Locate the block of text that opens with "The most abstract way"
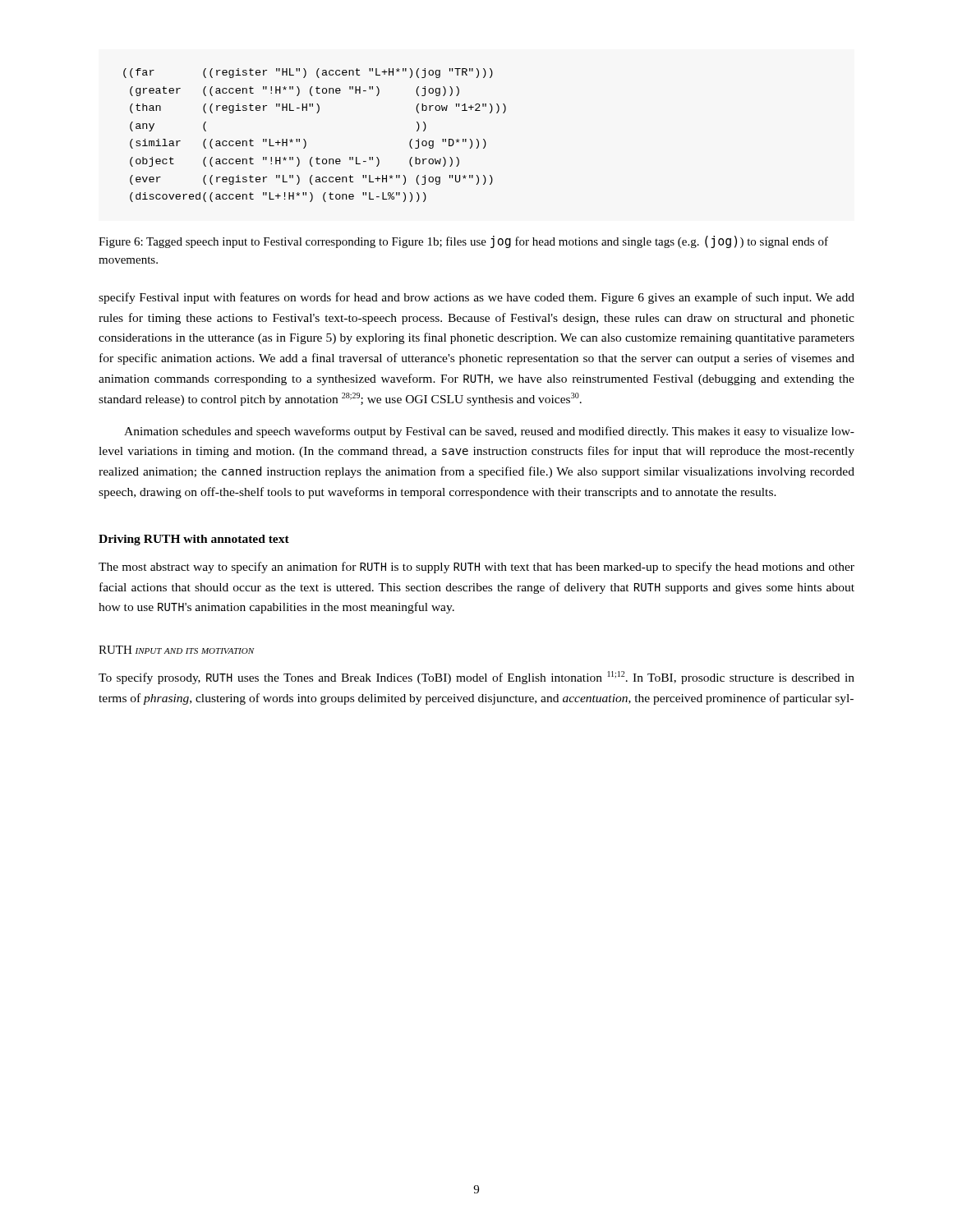This screenshot has height=1232, width=953. pos(476,587)
